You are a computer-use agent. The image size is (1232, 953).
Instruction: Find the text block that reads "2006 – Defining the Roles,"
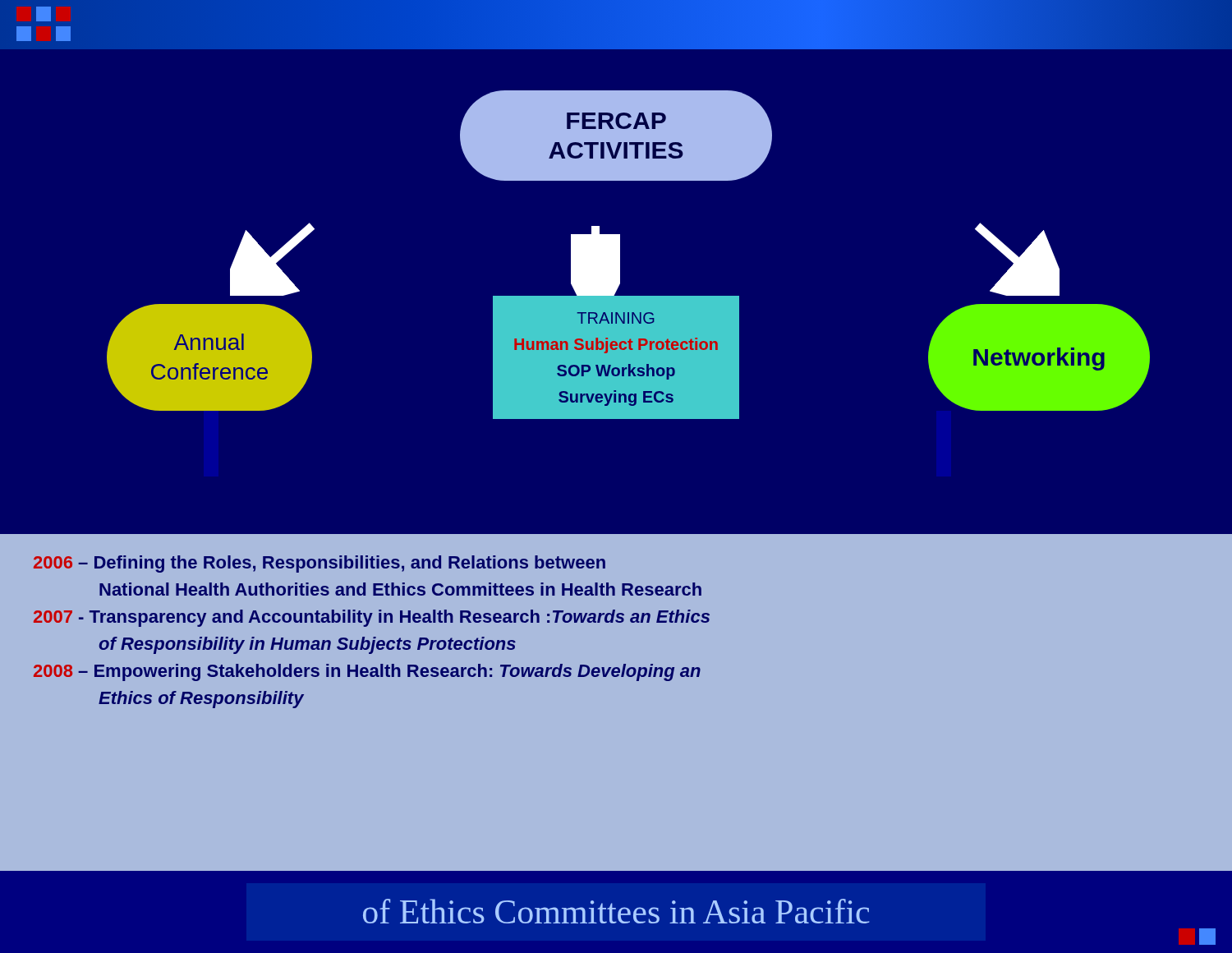(x=320, y=562)
